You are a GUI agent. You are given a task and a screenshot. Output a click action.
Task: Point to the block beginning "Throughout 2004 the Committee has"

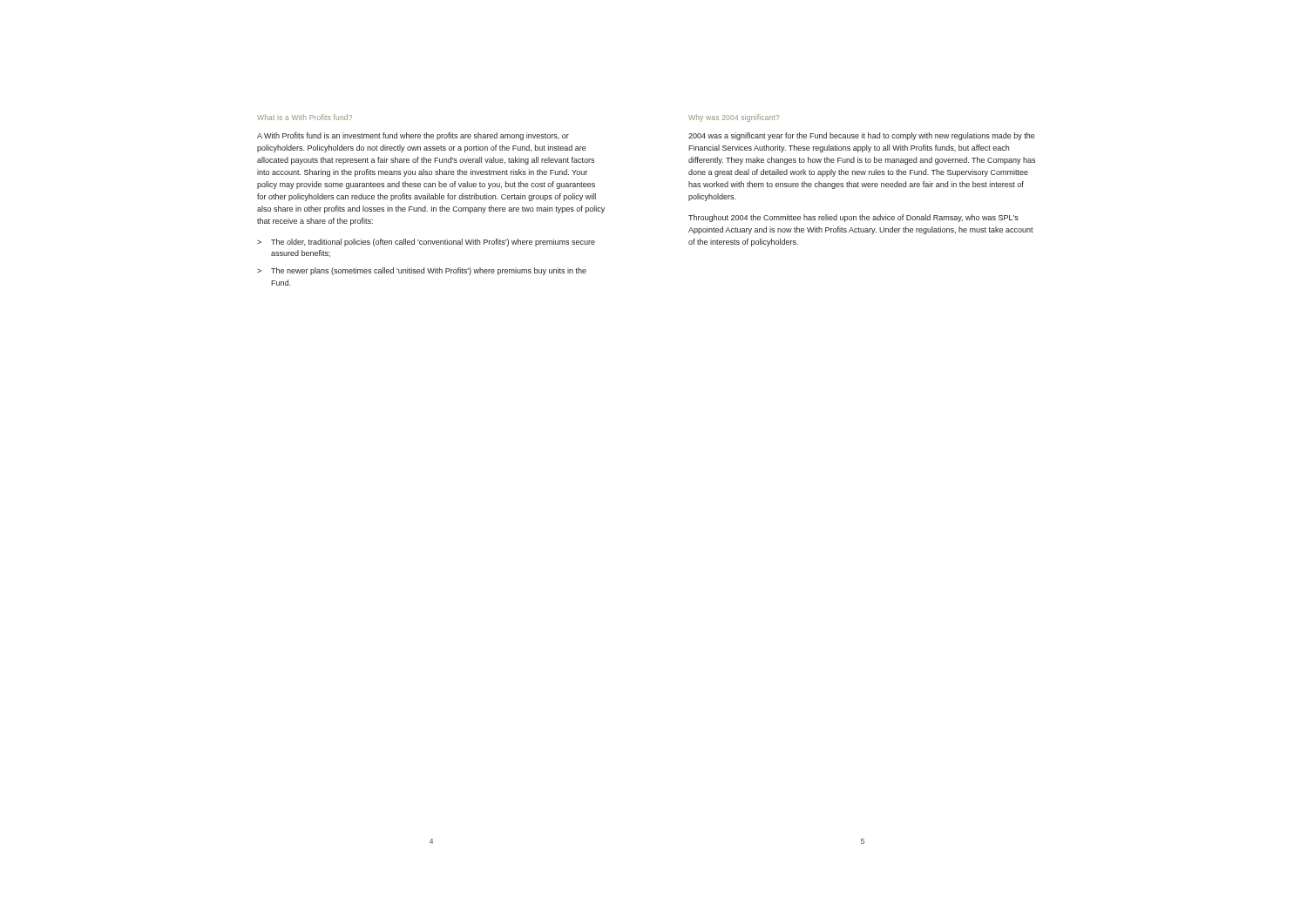861,230
